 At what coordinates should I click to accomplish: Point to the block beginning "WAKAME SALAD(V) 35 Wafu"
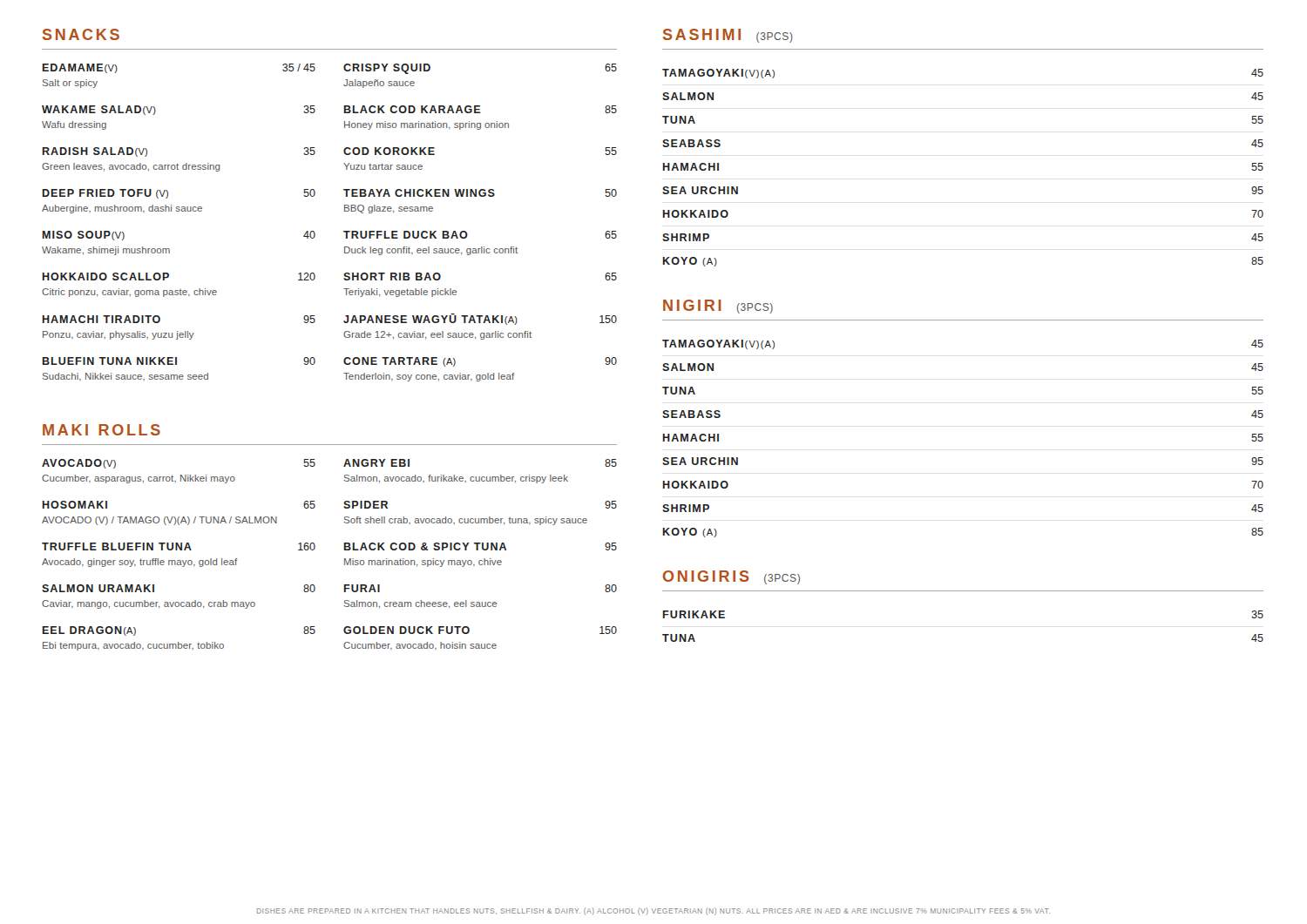(105, 110)
